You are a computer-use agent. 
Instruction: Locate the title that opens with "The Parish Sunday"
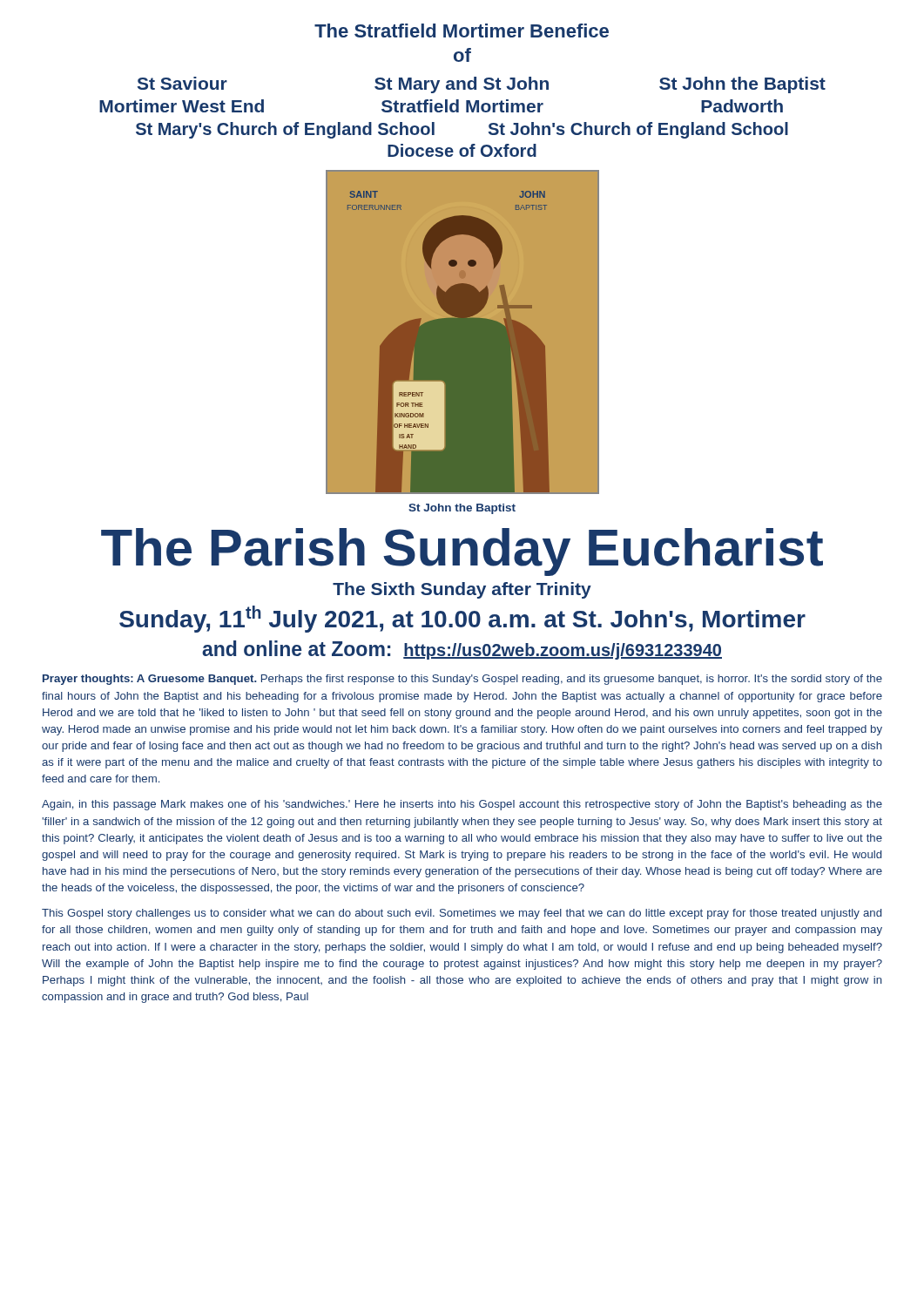462,549
